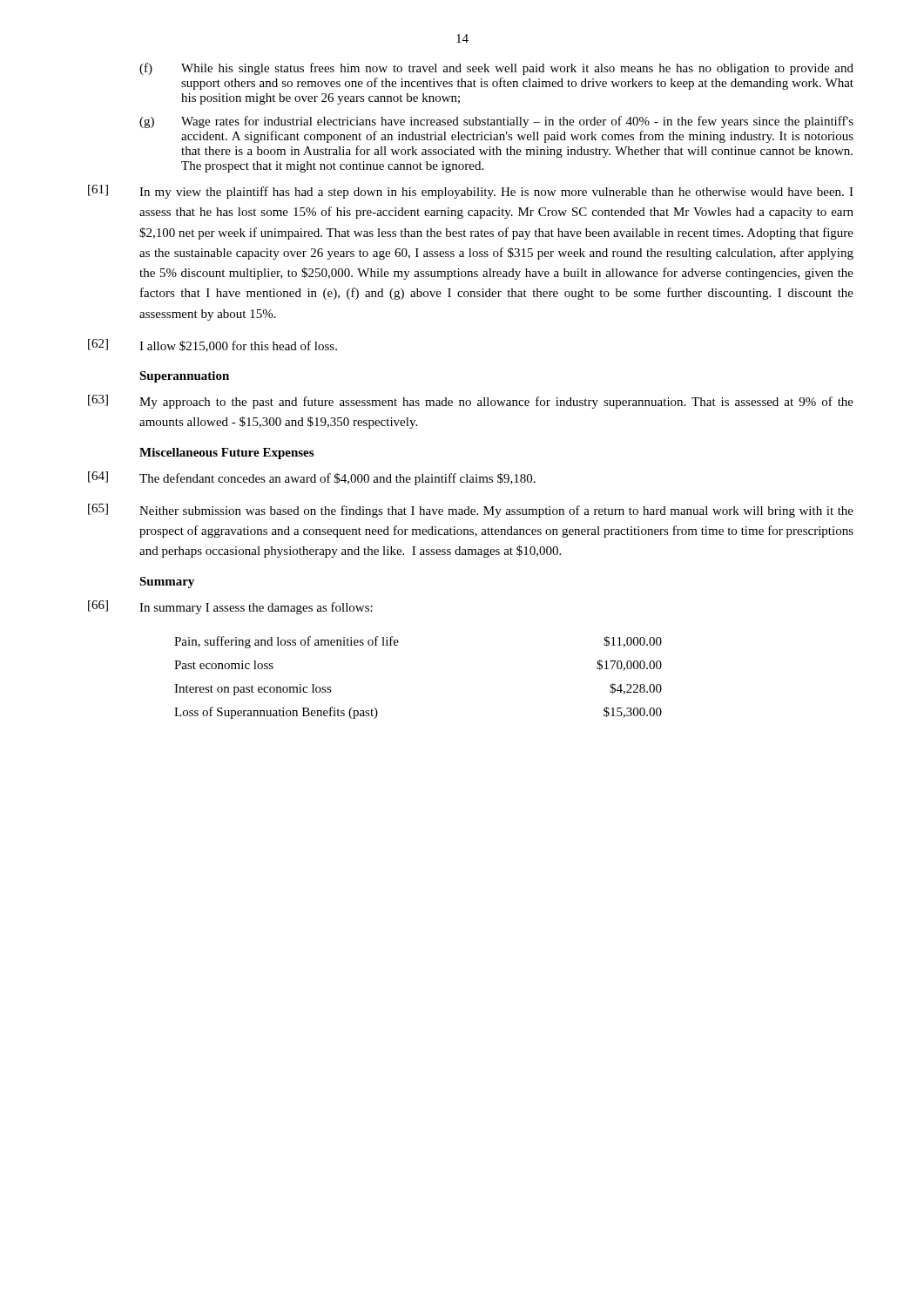Locate the block of text that opens with "[63] My approach to the past and future"
Screen dimensions: 1307x924
click(x=470, y=412)
